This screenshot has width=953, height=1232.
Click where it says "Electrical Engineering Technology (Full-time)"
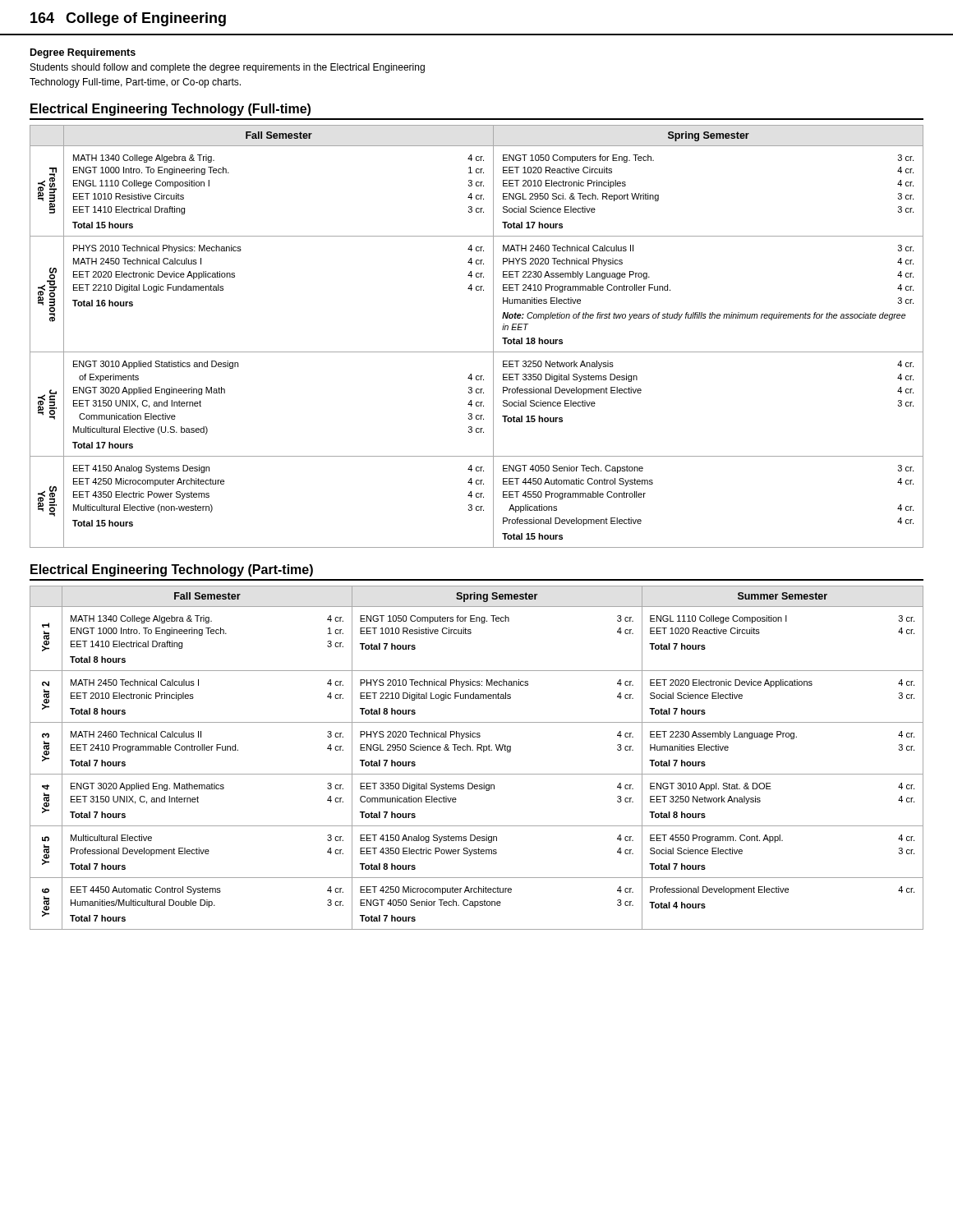(170, 108)
